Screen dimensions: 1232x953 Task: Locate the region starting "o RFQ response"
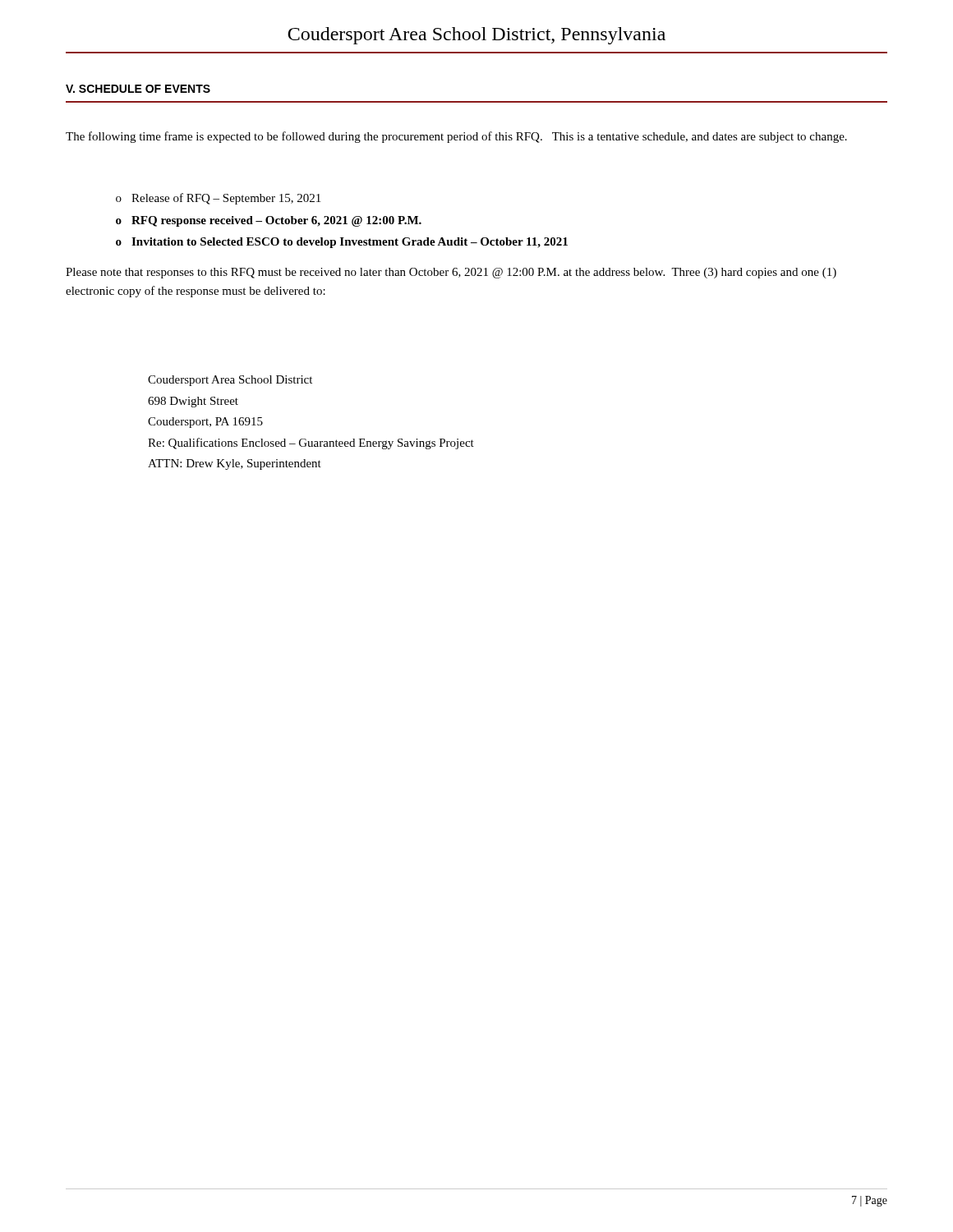coord(269,221)
